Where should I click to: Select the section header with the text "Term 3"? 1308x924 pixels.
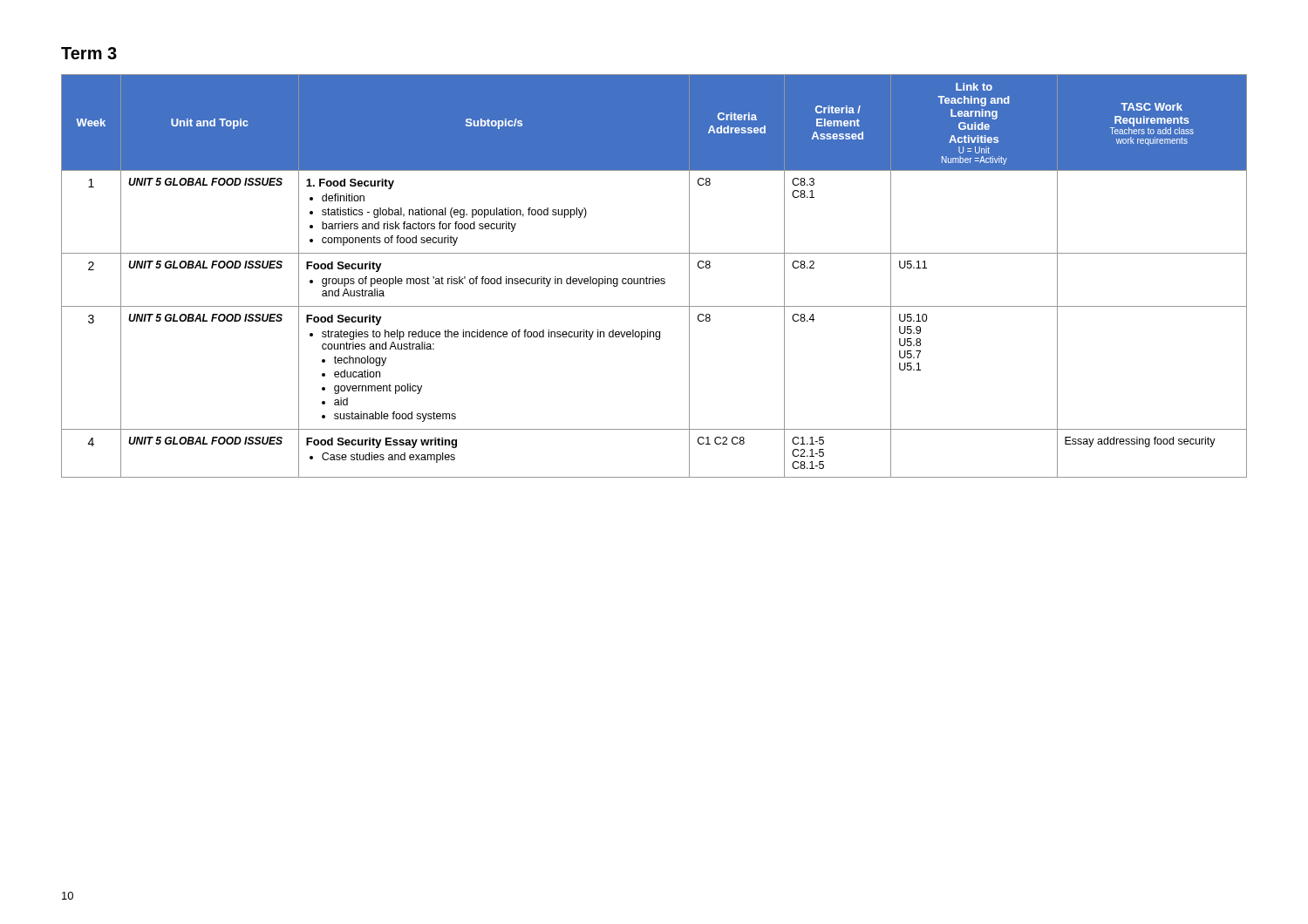point(89,53)
